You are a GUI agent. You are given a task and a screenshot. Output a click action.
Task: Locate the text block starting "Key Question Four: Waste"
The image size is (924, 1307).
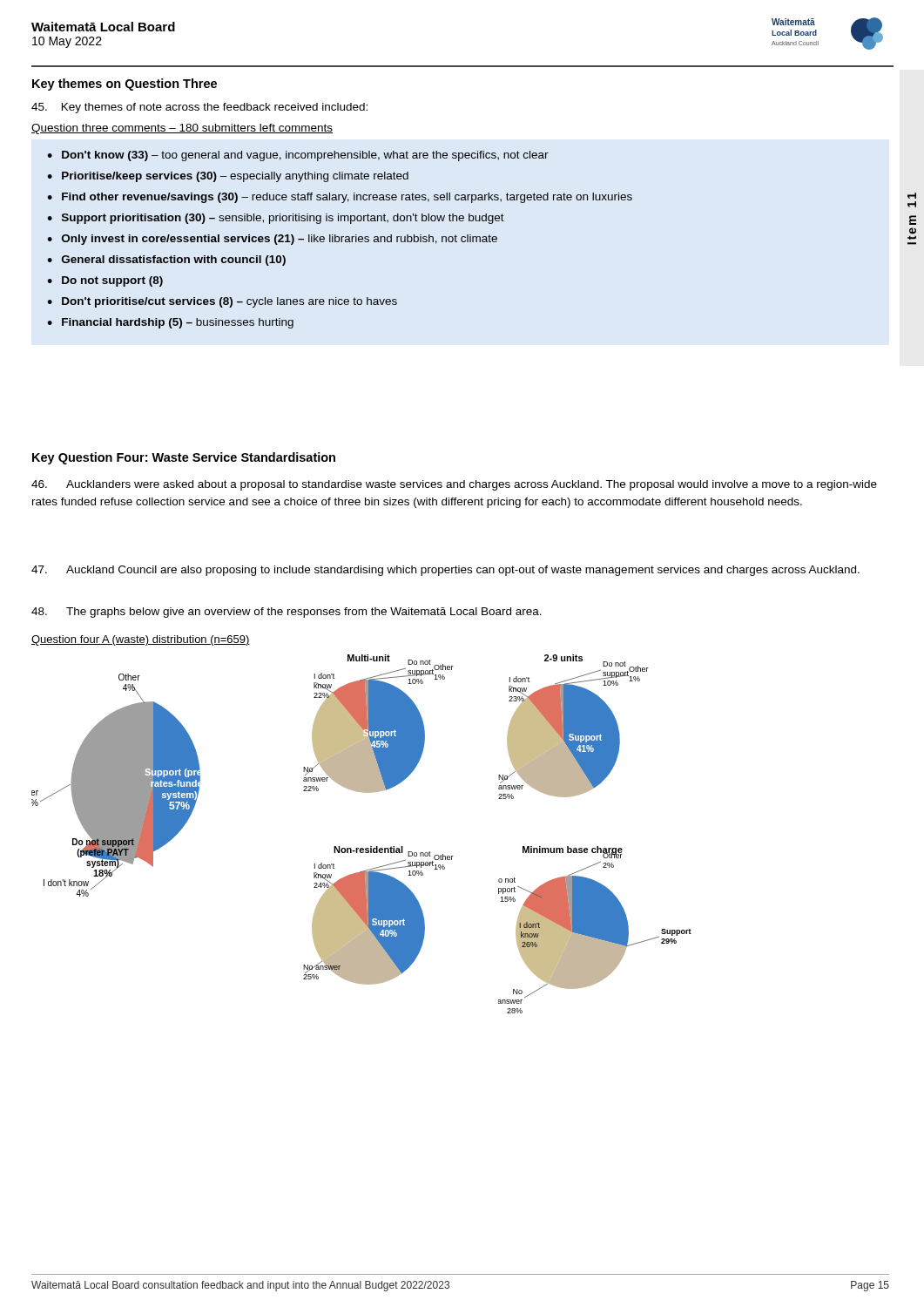[184, 457]
